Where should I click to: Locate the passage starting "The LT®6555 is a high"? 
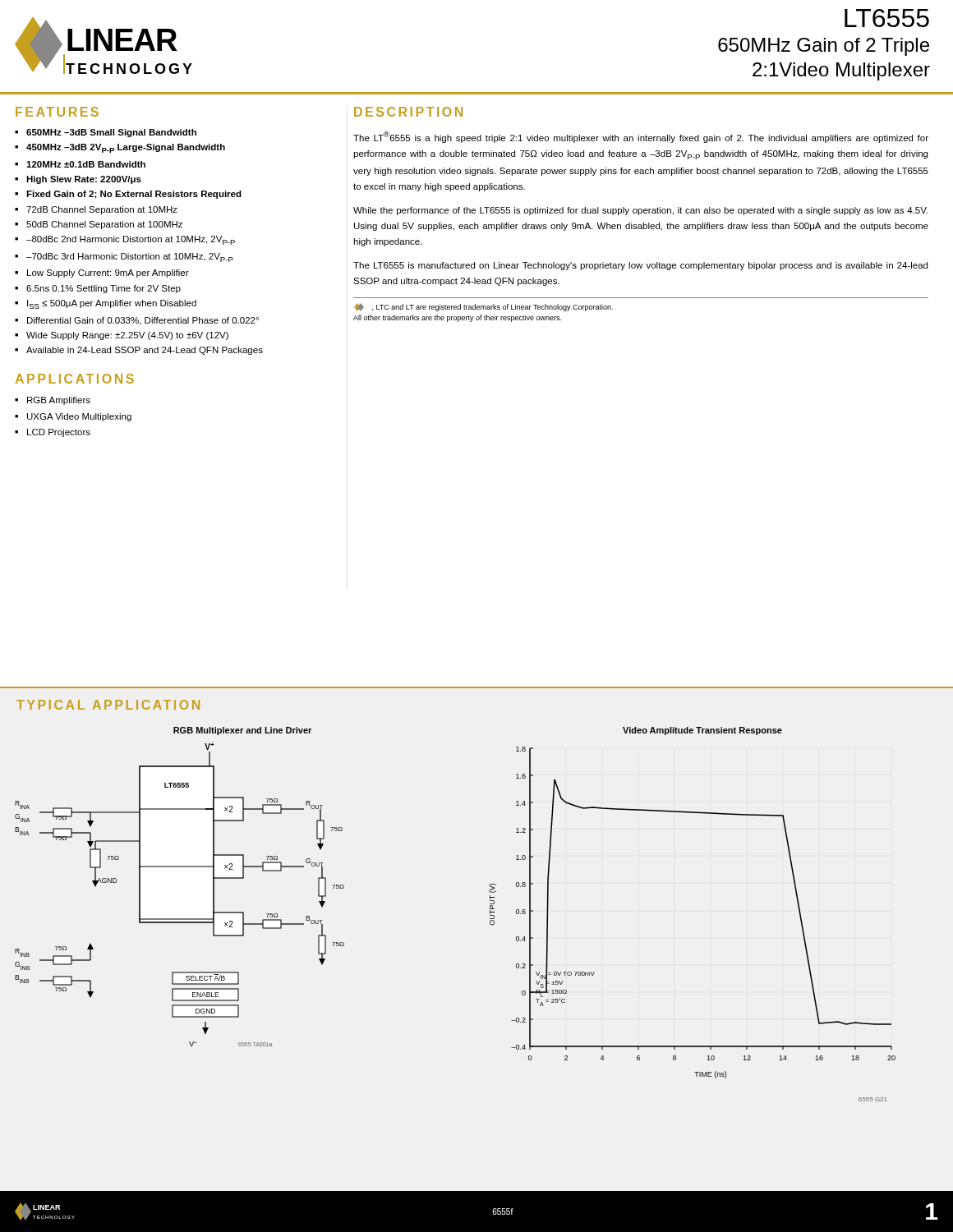tap(641, 160)
